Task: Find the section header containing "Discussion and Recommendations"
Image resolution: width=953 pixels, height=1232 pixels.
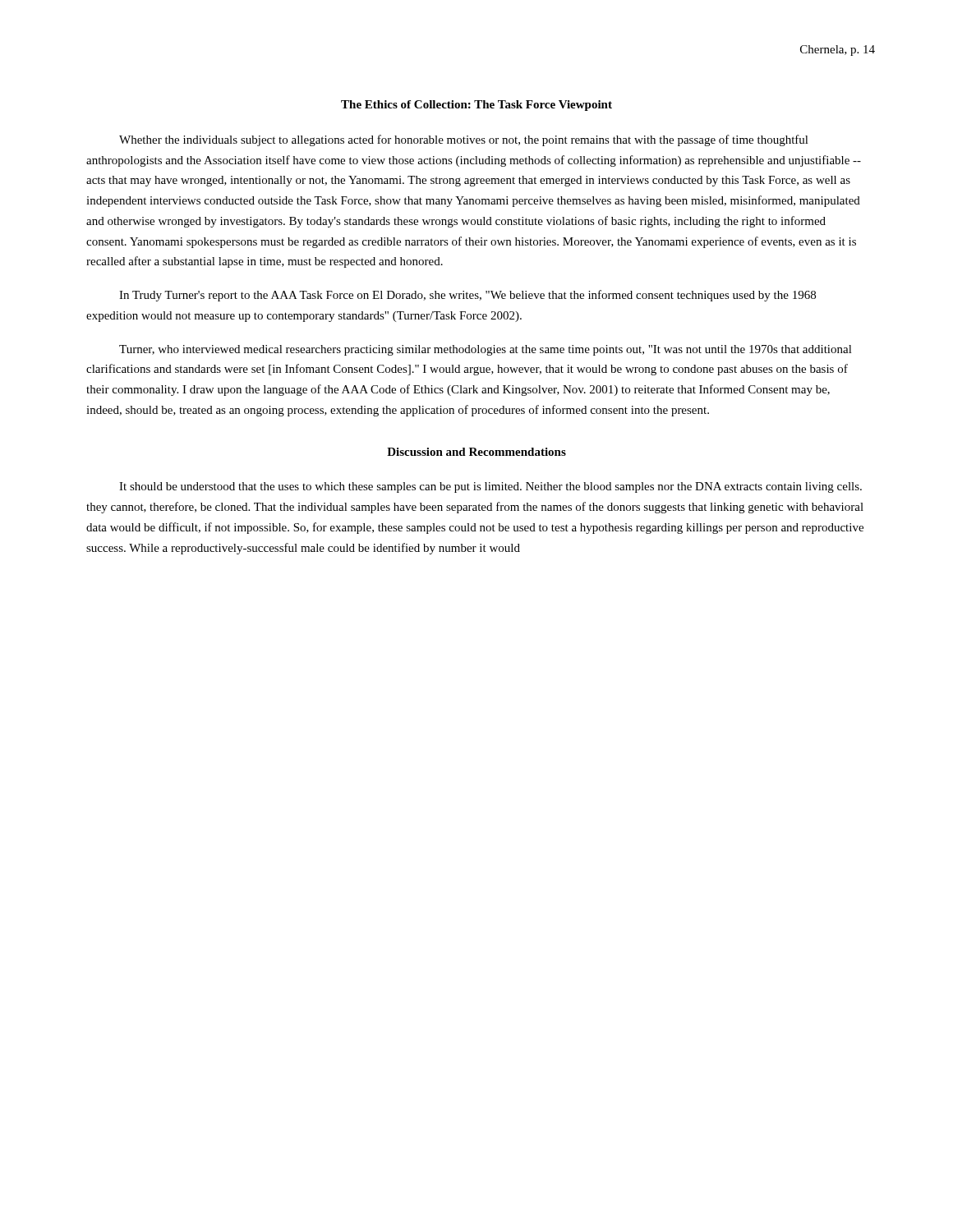Action: (476, 451)
